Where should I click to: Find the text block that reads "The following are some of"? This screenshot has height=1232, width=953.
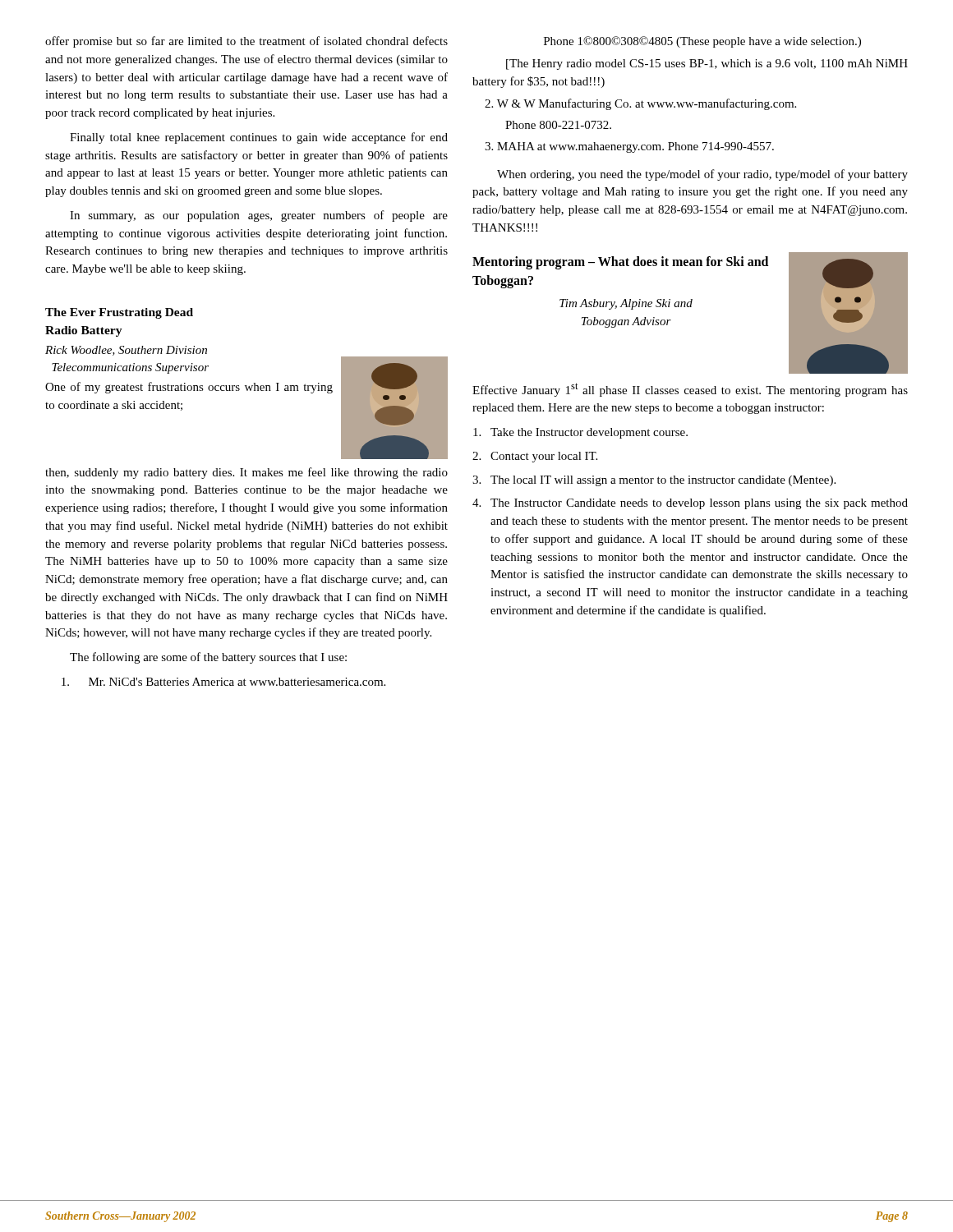[246, 658]
